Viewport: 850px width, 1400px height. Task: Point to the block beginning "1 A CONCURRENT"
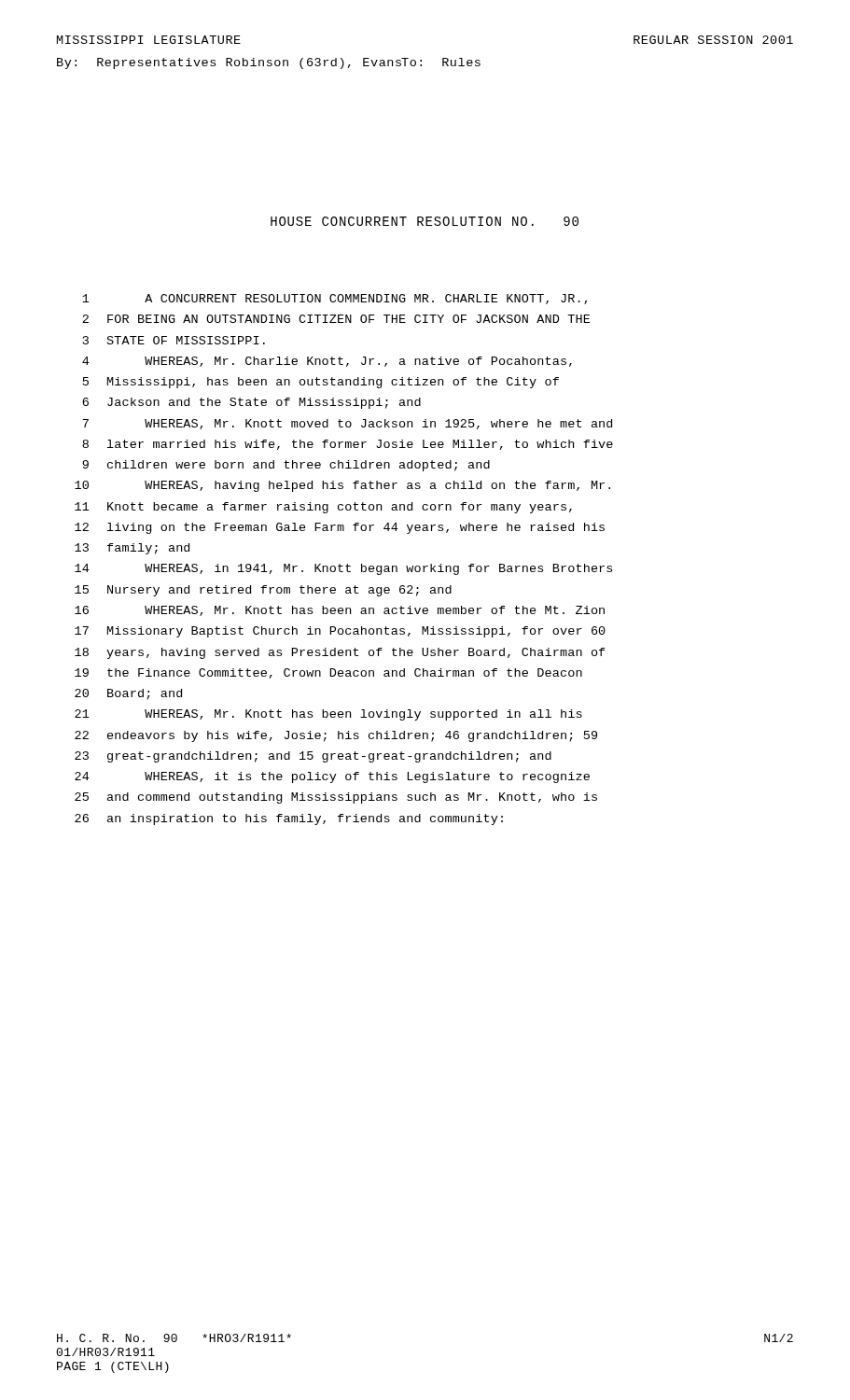point(425,560)
